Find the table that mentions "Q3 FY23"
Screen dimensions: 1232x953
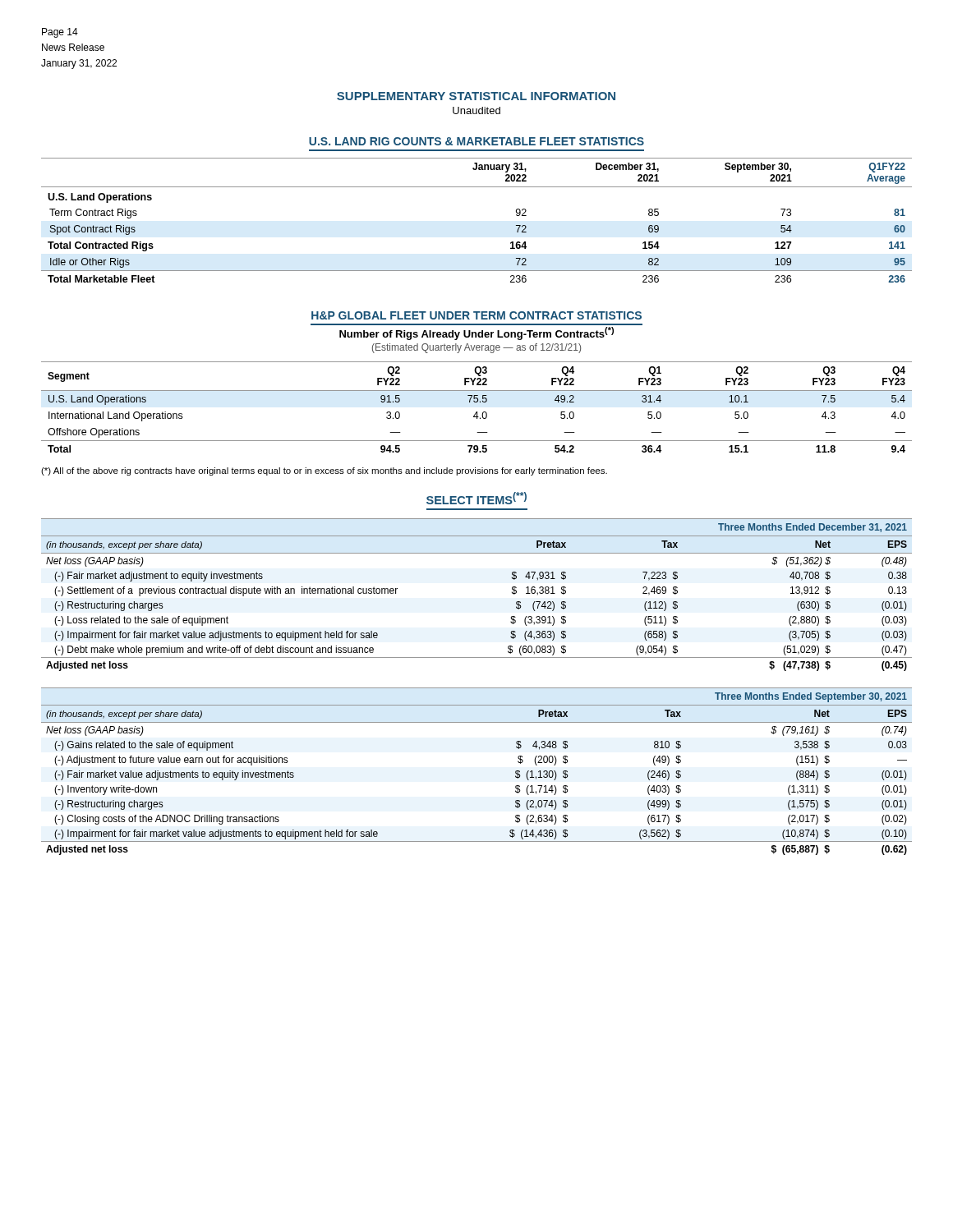[x=476, y=409]
